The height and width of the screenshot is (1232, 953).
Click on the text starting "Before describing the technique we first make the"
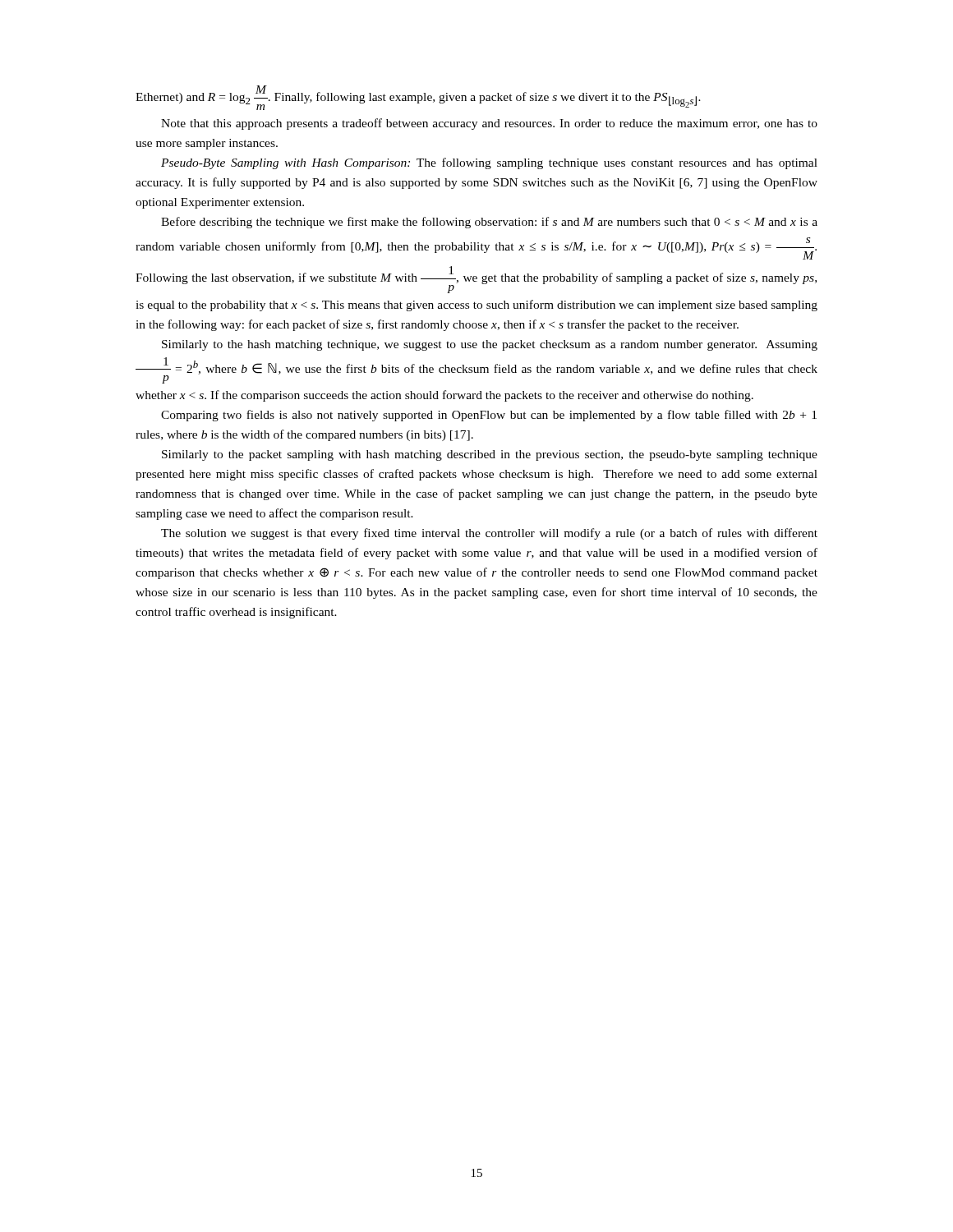pyautogui.click(x=476, y=273)
